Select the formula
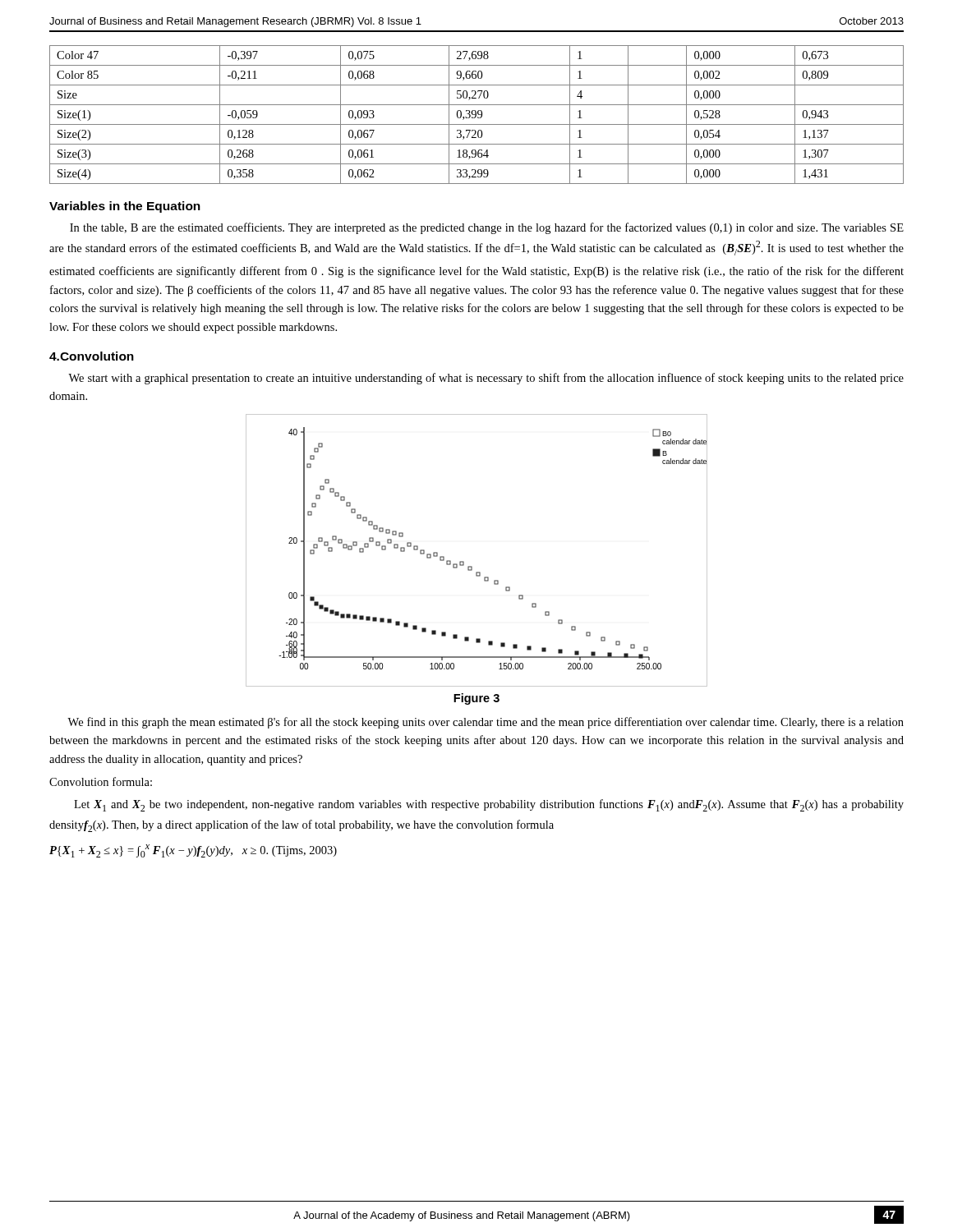Image resolution: width=953 pixels, height=1232 pixels. (x=193, y=850)
